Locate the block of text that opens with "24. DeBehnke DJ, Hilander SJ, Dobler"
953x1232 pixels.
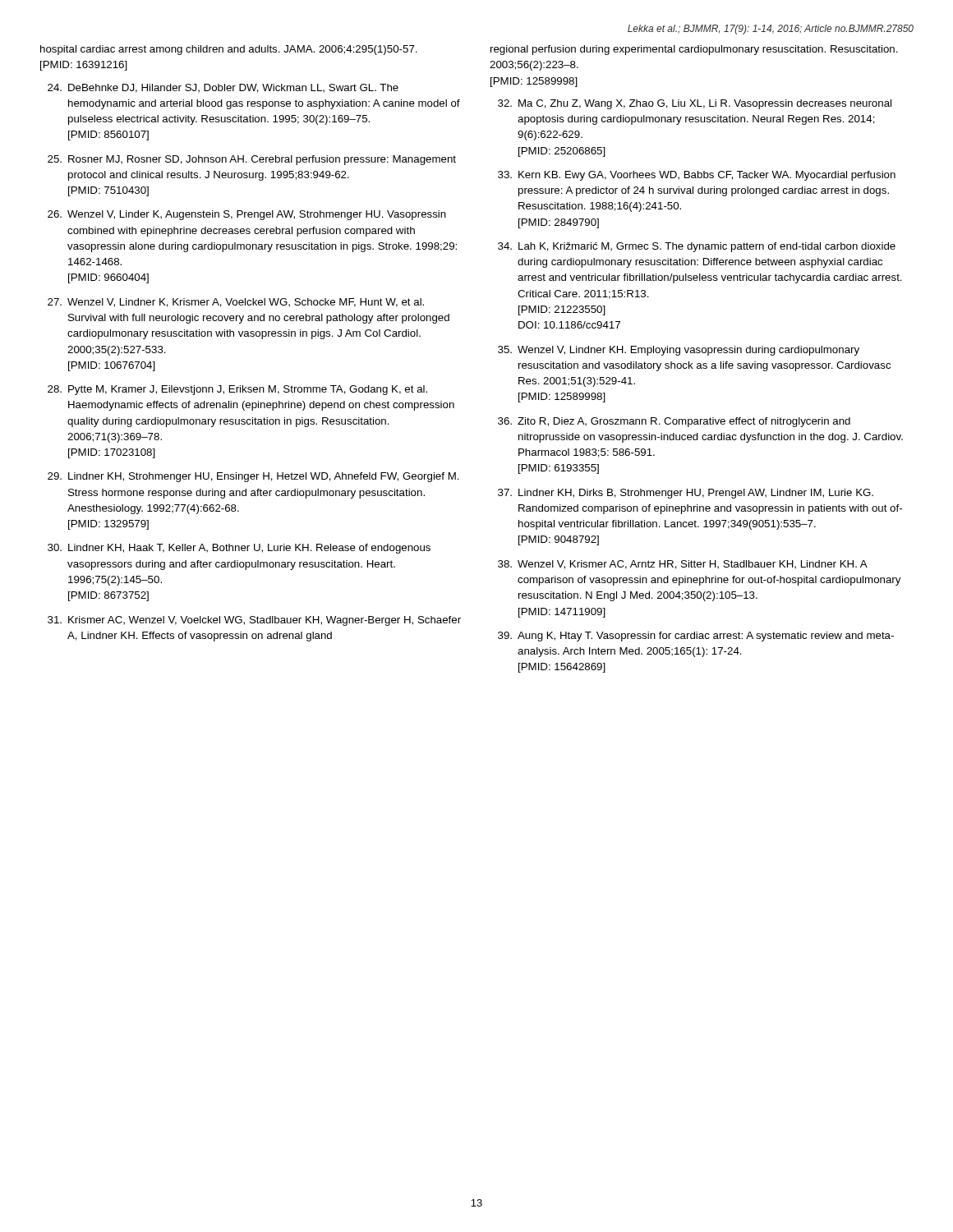click(x=251, y=111)
